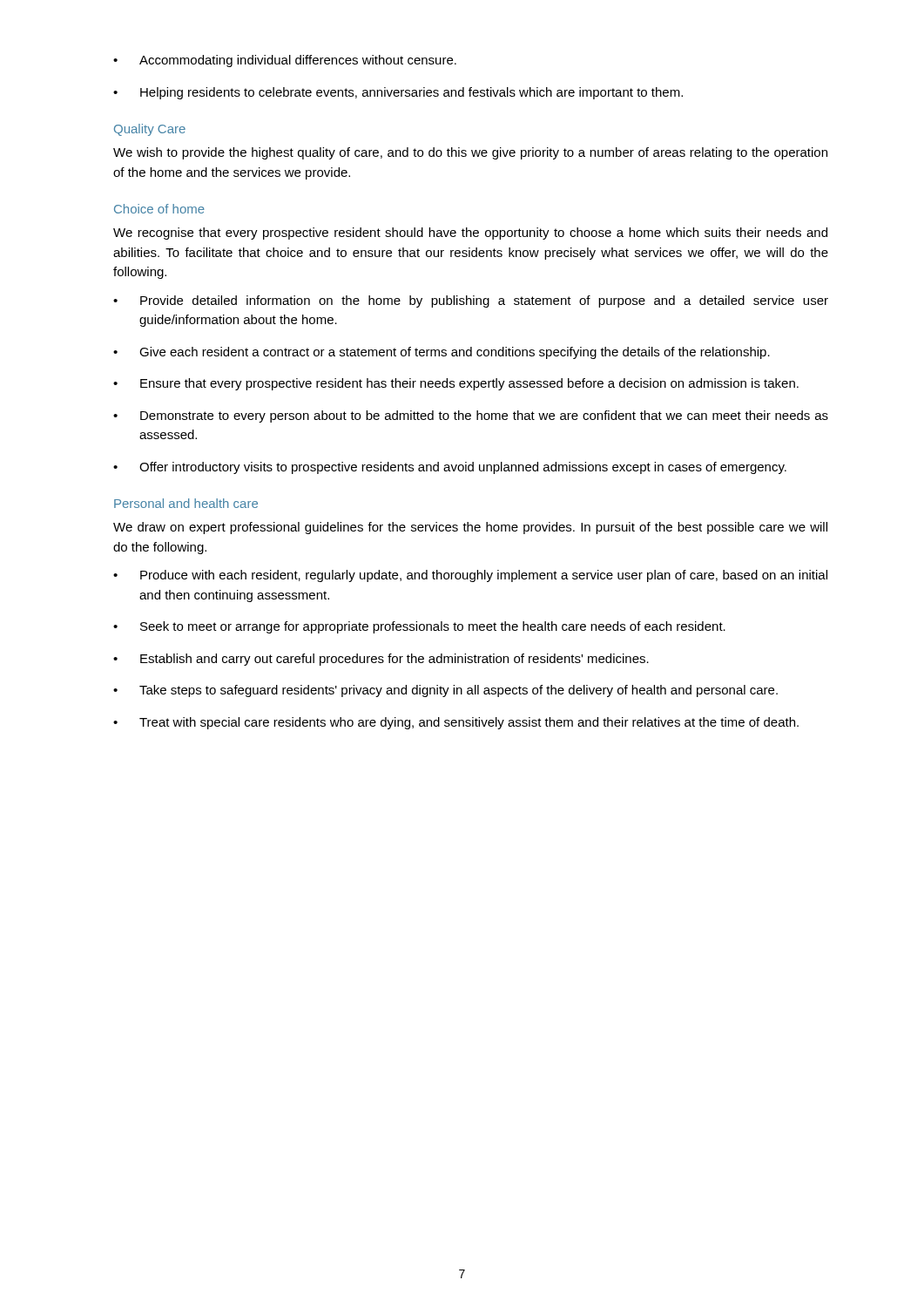Select the text starting "Establish and carry"
Viewport: 924px width, 1307px height.
coord(394,658)
